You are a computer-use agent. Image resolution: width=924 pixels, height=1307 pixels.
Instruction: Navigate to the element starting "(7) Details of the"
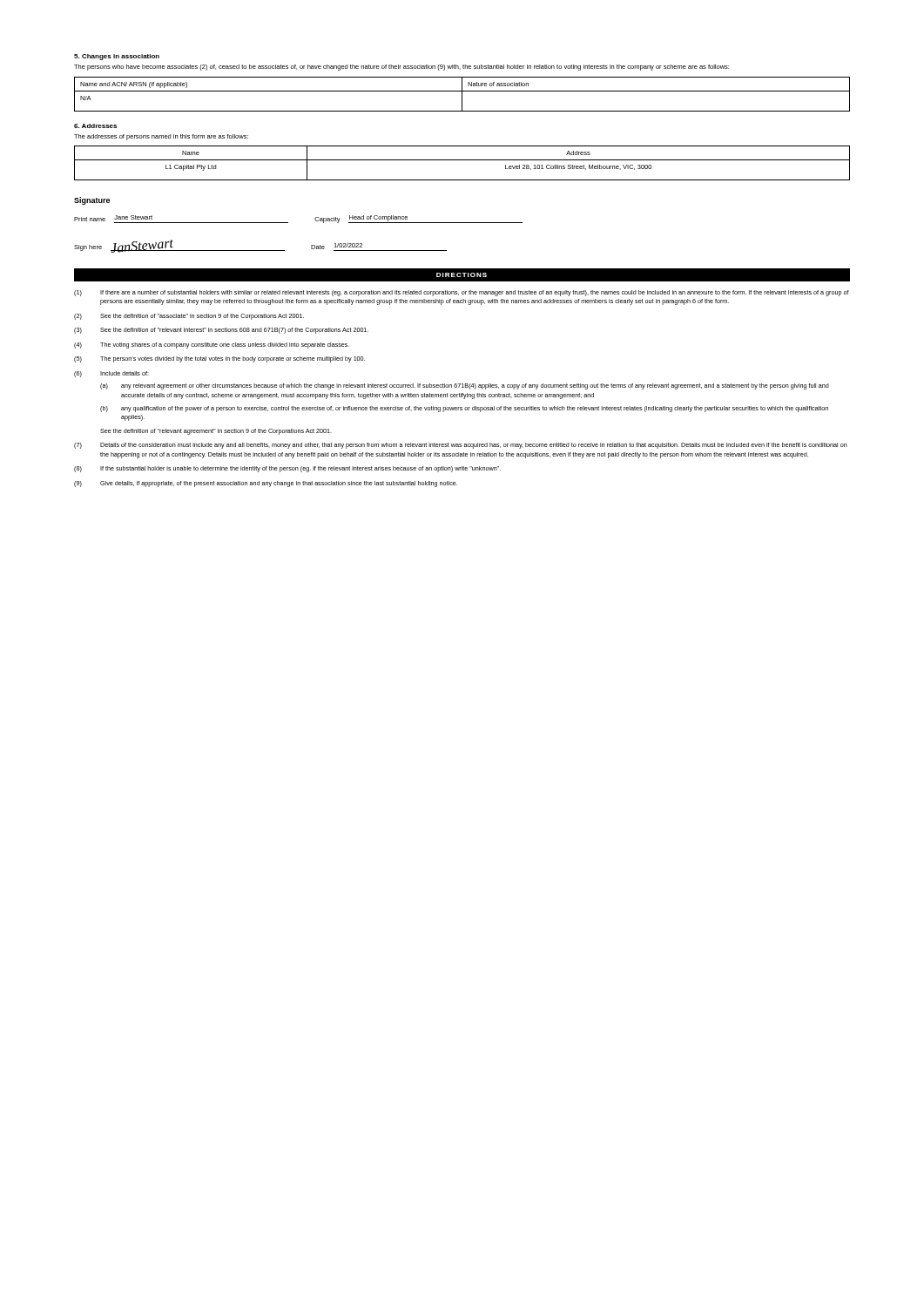(x=462, y=450)
